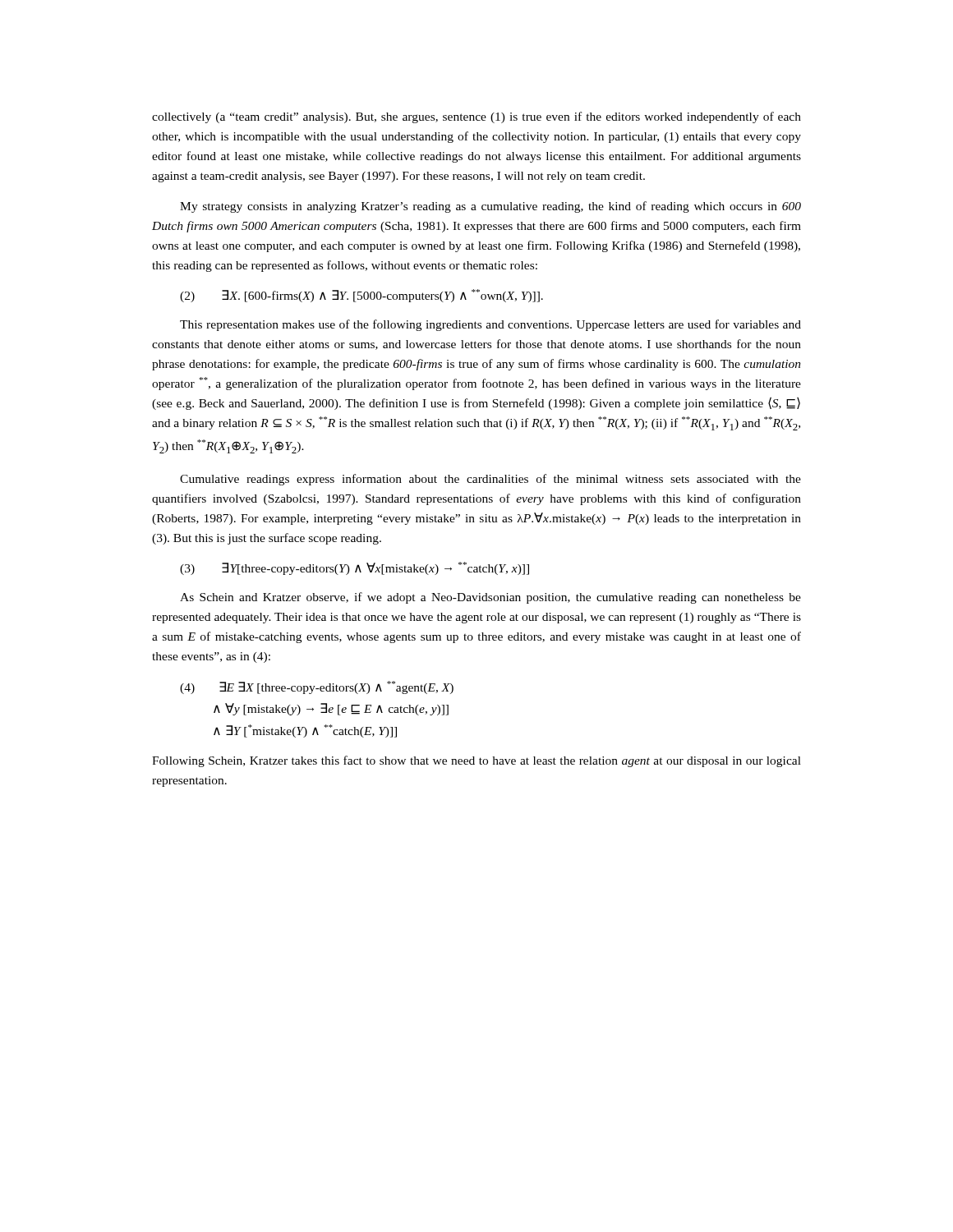The image size is (953, 1232).
Task: Locate the text block with the text "Cumulative readings express information about the"
Action: point(476,508)
